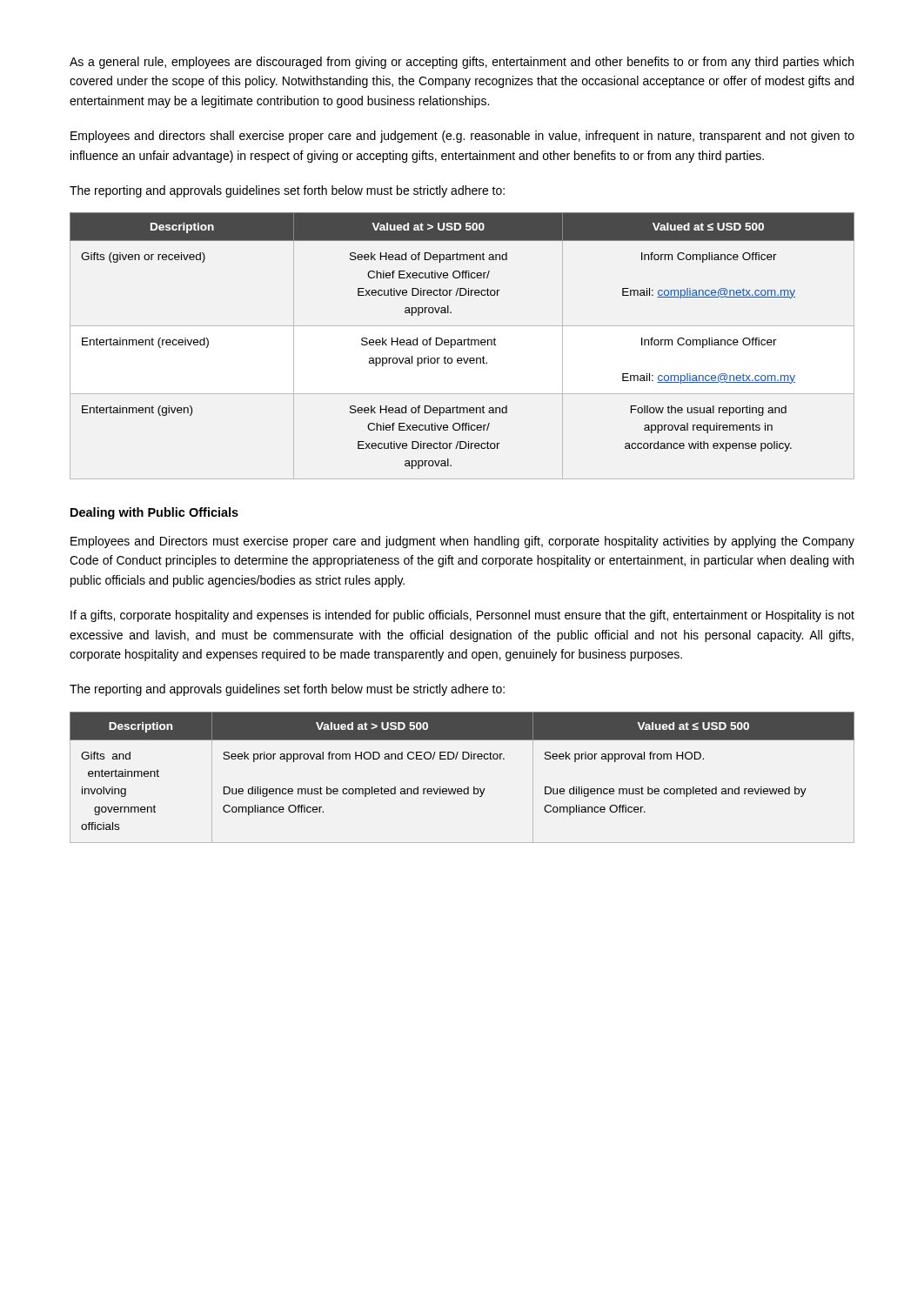Locate the table with the text "Follow the usual reporting and"
This screenshot has height=1305, width=924.
pos(462,346)
